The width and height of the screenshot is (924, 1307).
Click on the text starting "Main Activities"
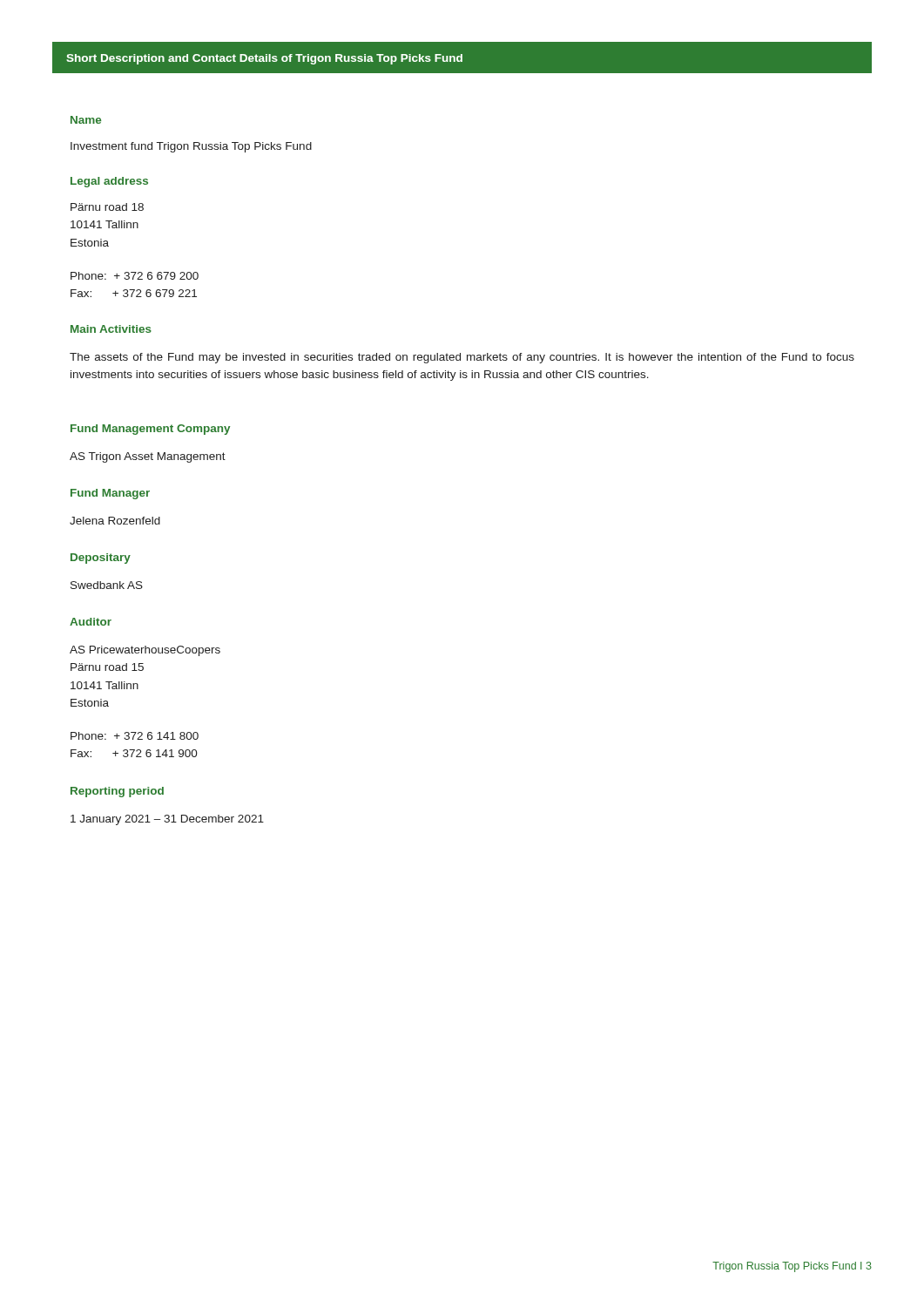coord(111,329)
